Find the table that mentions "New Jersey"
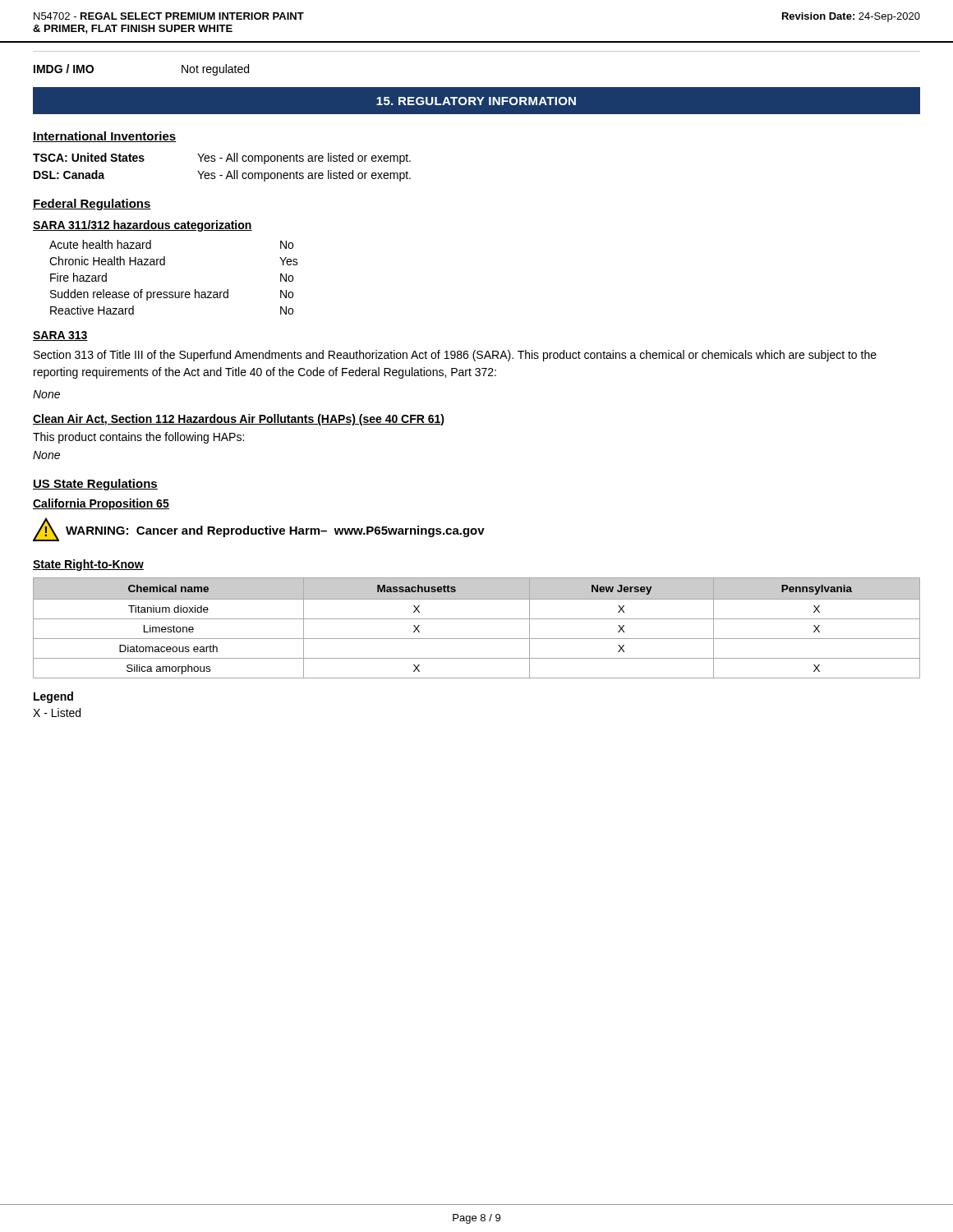 pyautogui.click(x=476, y=628)
